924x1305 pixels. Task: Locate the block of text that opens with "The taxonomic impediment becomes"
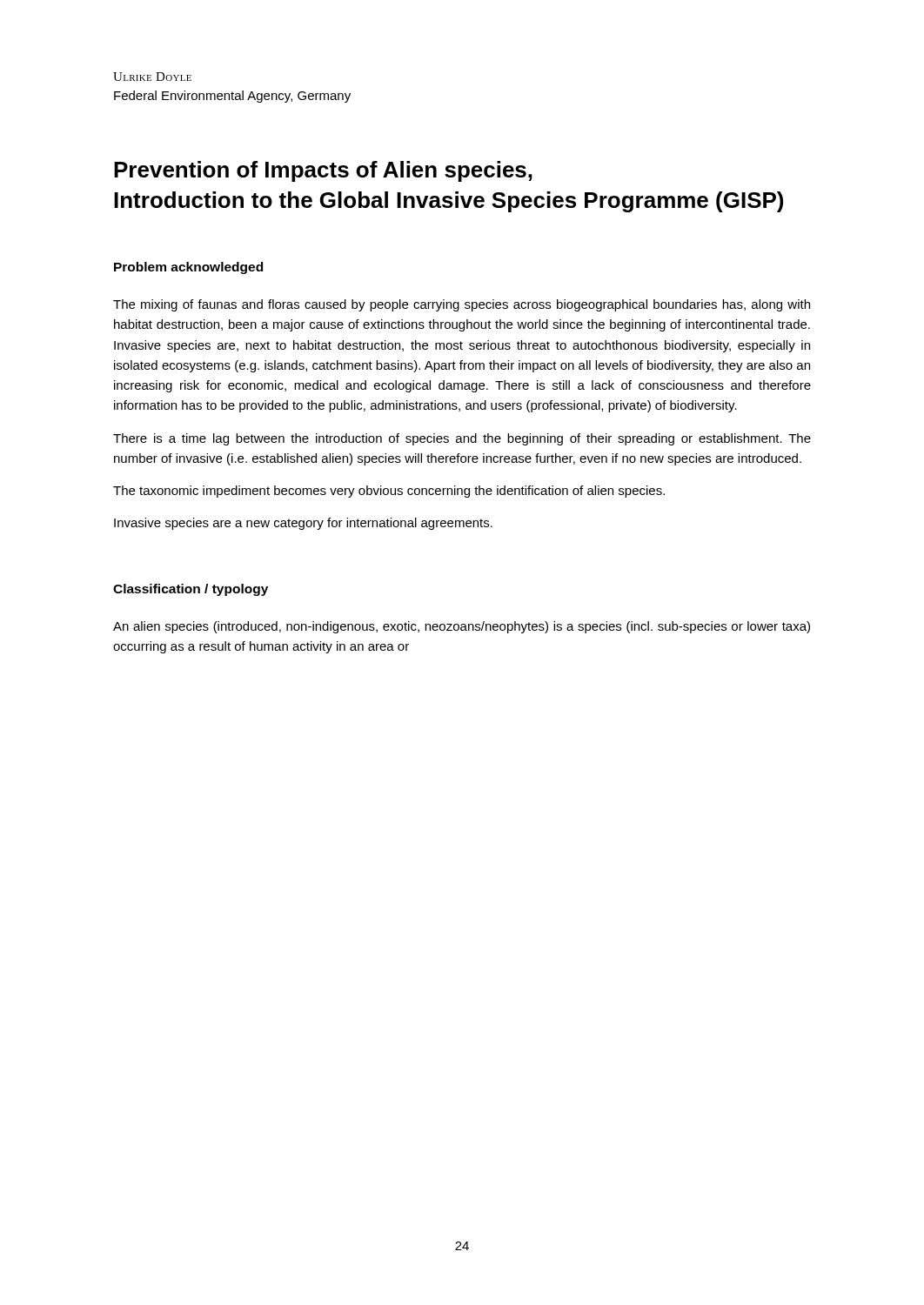point(390,490)
